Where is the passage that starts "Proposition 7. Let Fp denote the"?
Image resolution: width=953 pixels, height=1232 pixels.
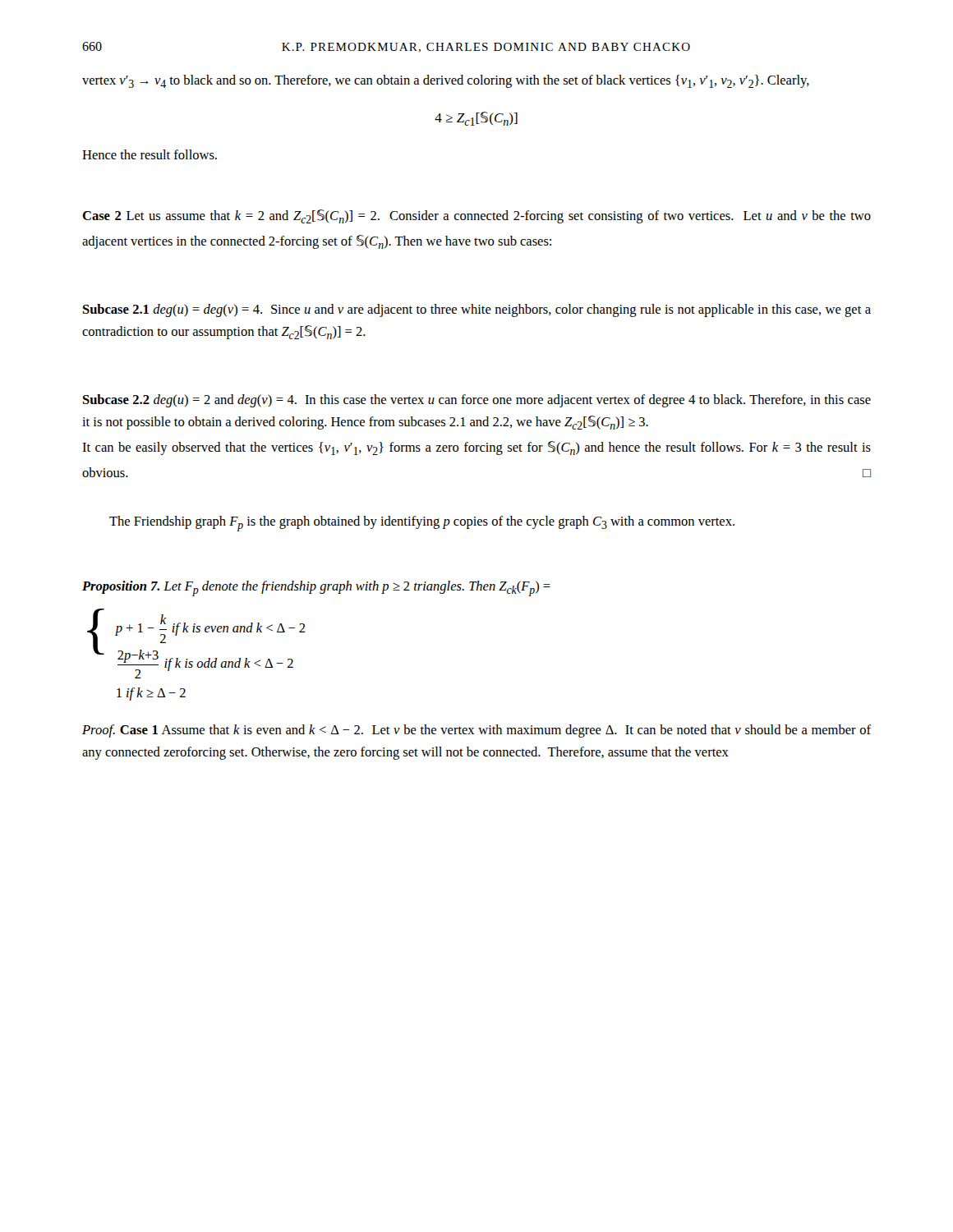click(x=316, y=588)
